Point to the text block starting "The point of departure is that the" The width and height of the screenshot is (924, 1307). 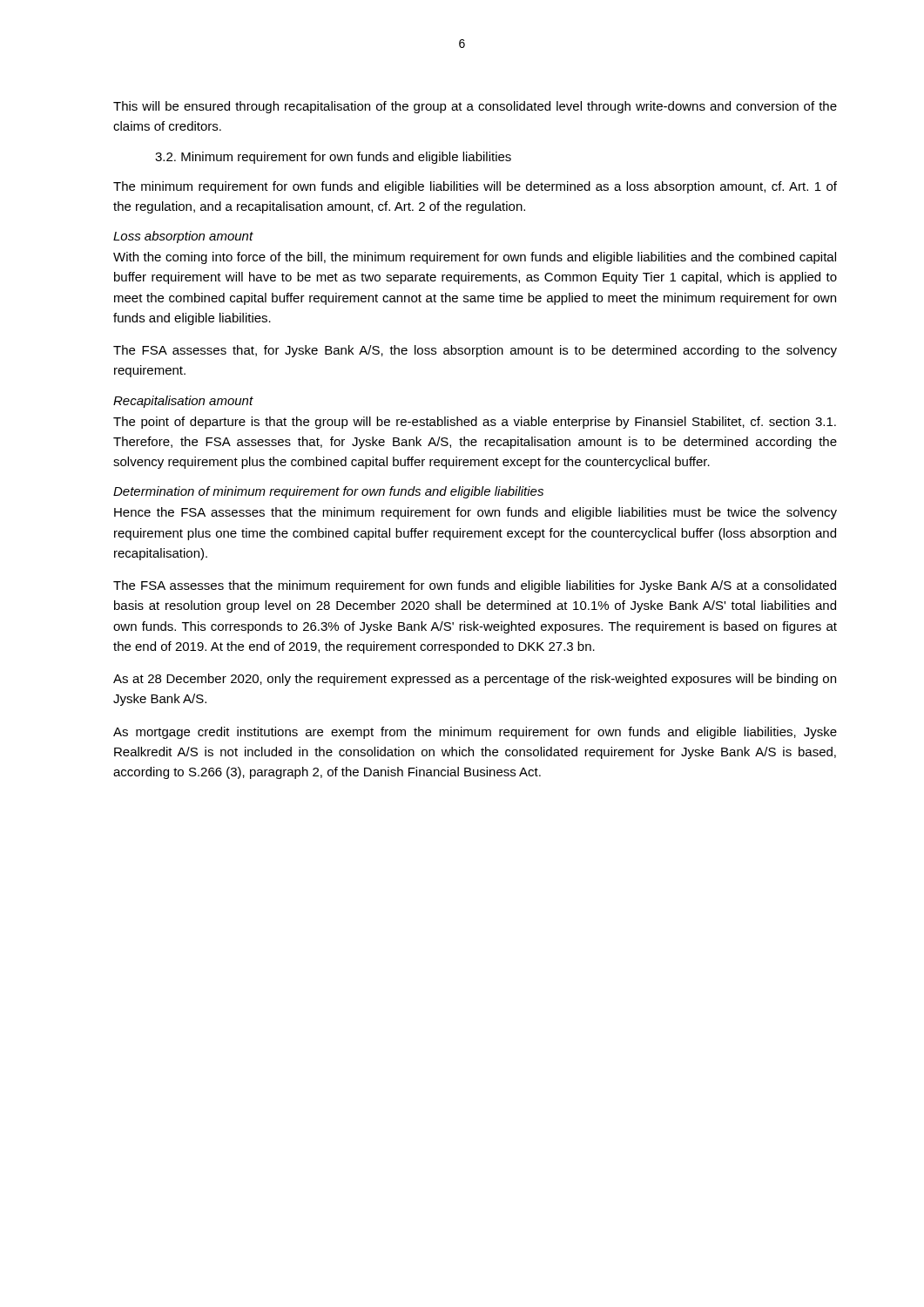[x=475, y=441]
